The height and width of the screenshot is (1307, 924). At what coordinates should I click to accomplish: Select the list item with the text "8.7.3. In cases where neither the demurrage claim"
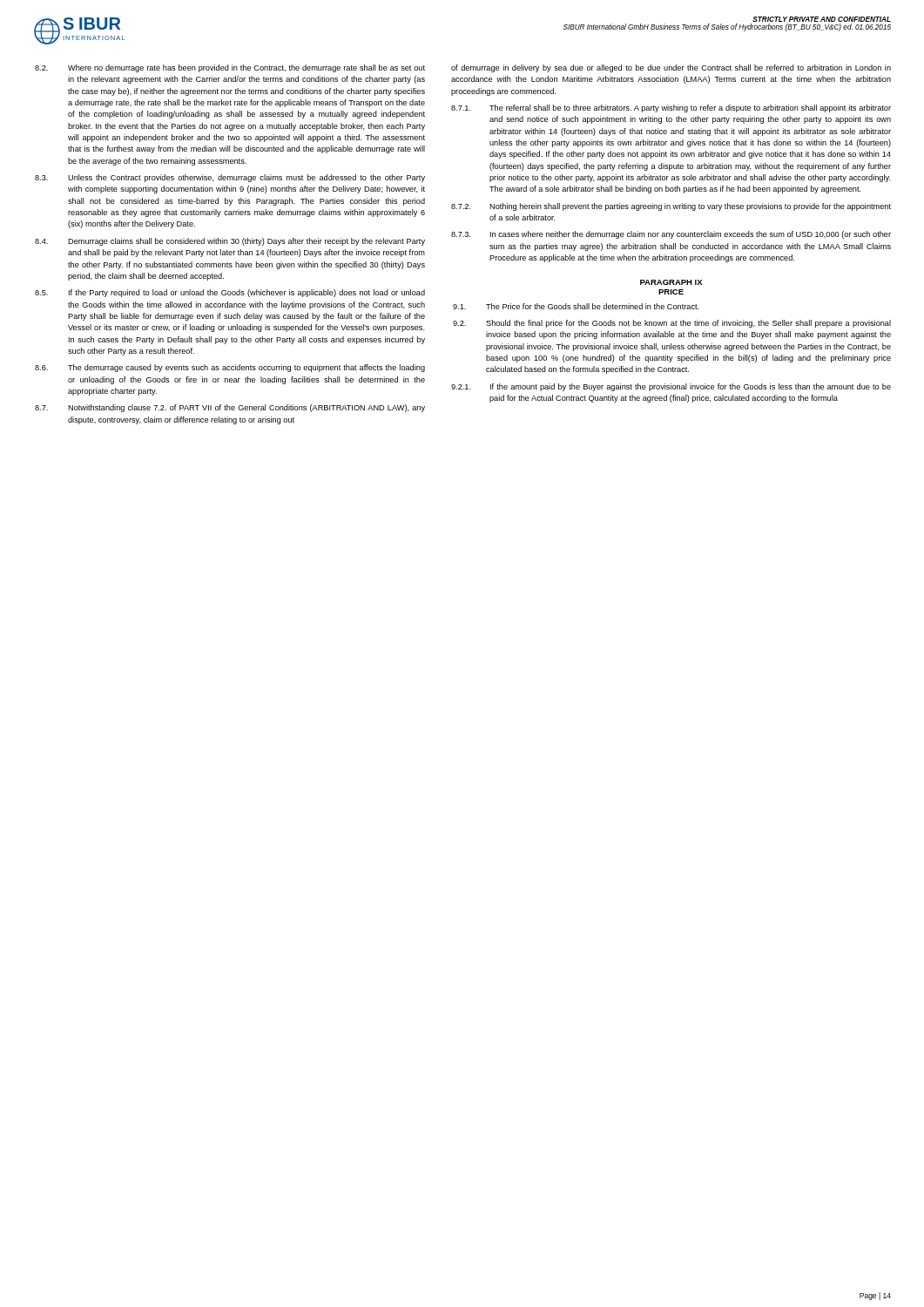671,247
